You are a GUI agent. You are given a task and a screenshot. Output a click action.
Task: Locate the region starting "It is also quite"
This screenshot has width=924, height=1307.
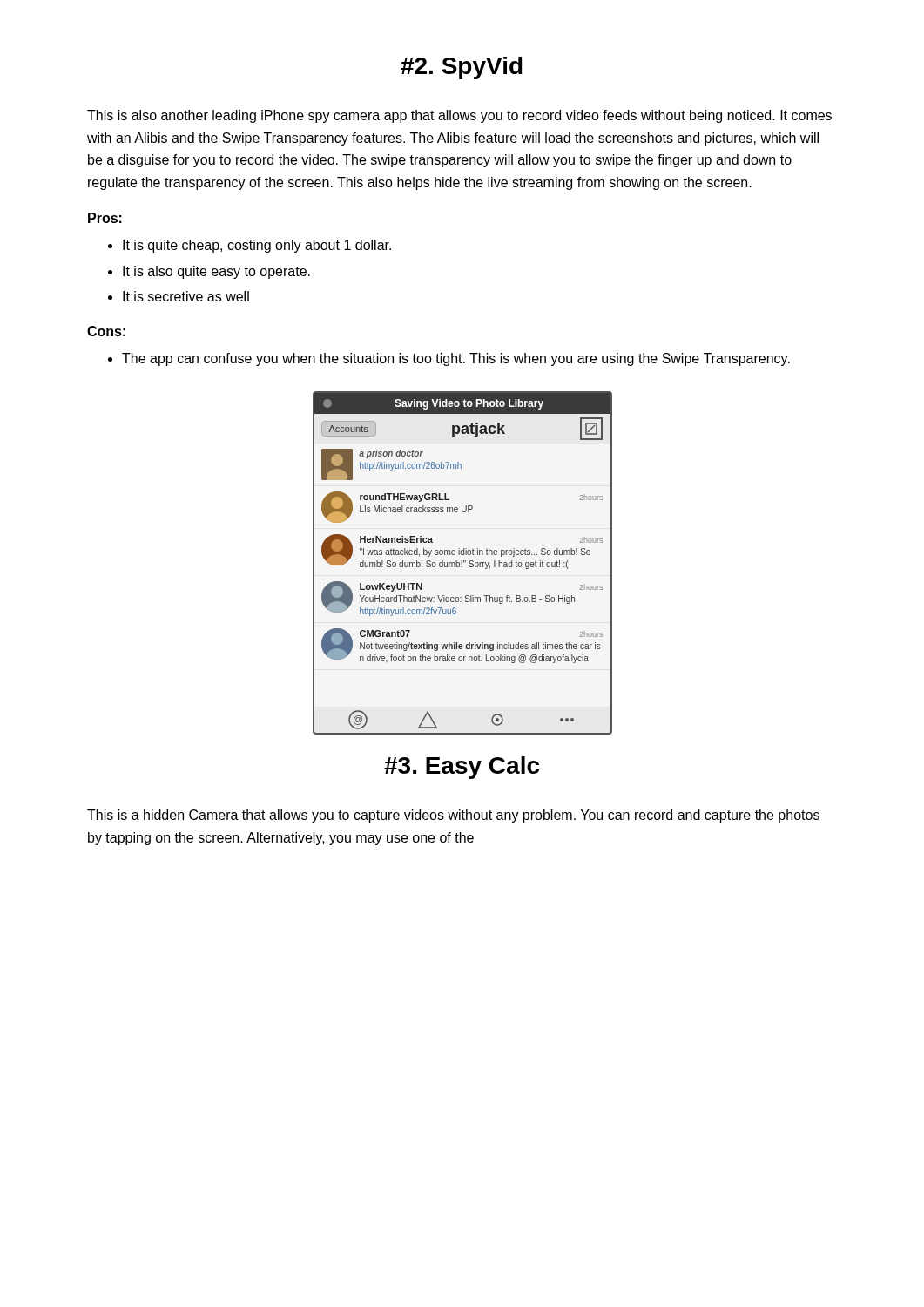coord(216,271)
